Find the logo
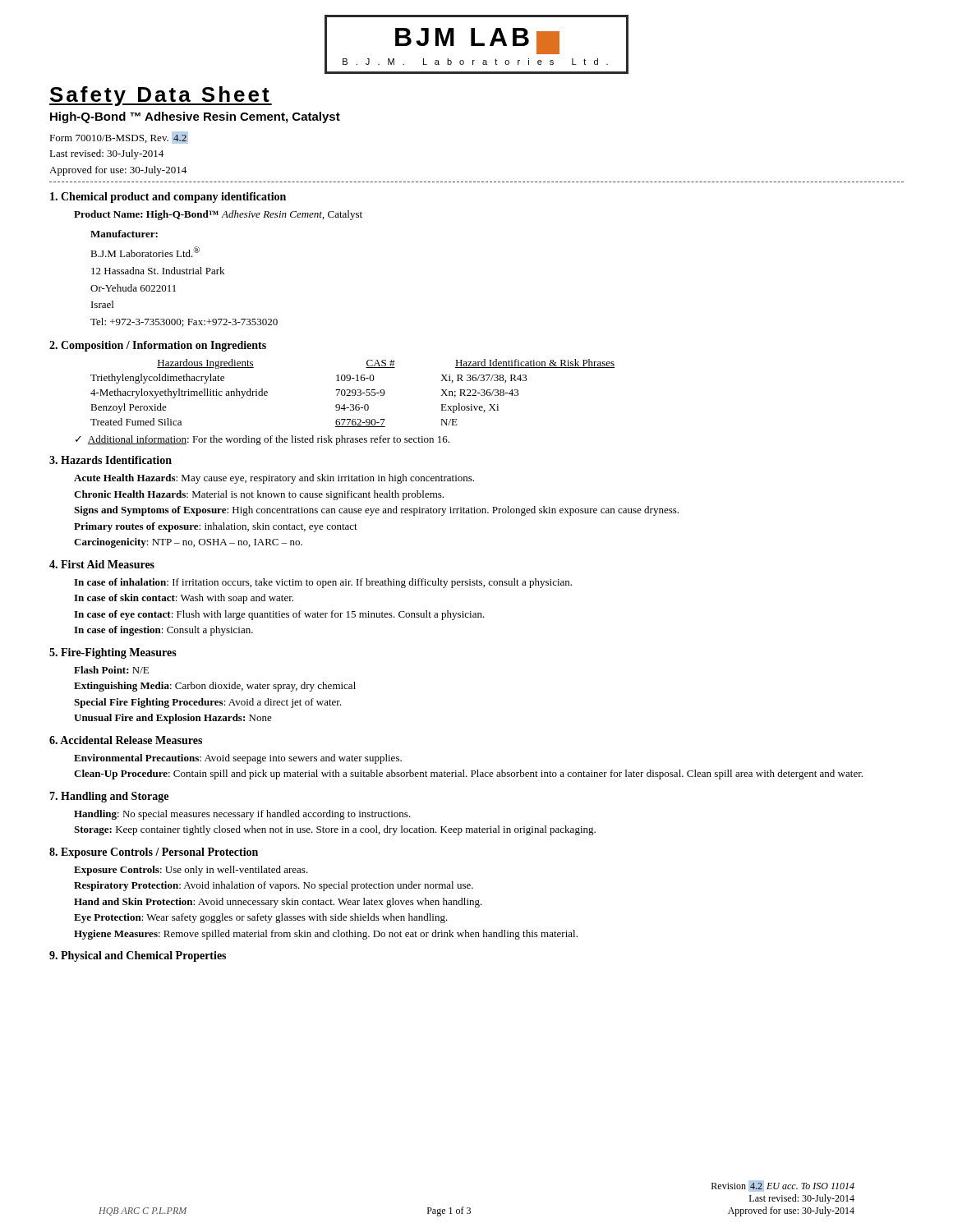Viewport: 953px width, 1232px height. (x=476, y=38)
